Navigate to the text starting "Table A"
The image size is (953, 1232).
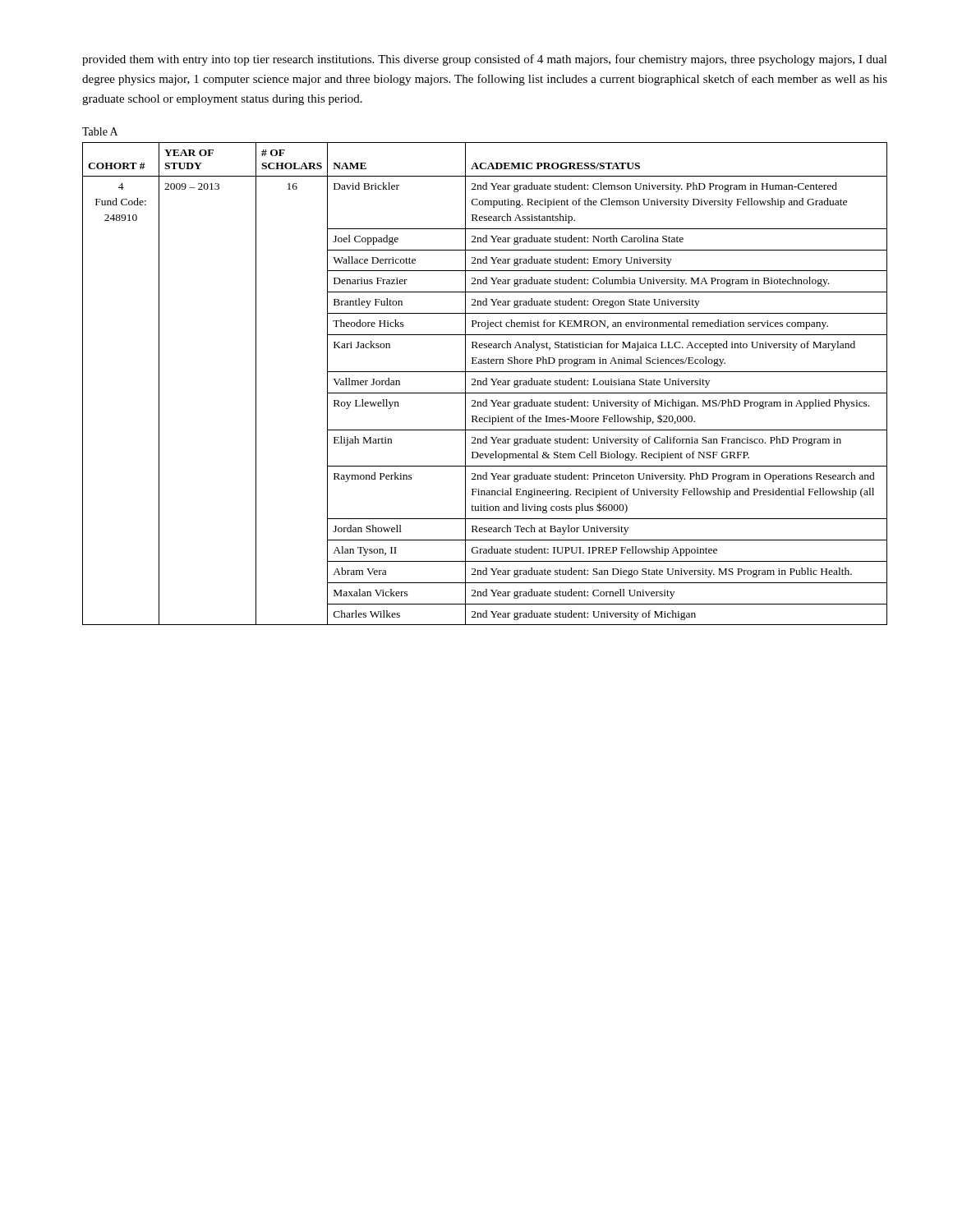point(100,132)
